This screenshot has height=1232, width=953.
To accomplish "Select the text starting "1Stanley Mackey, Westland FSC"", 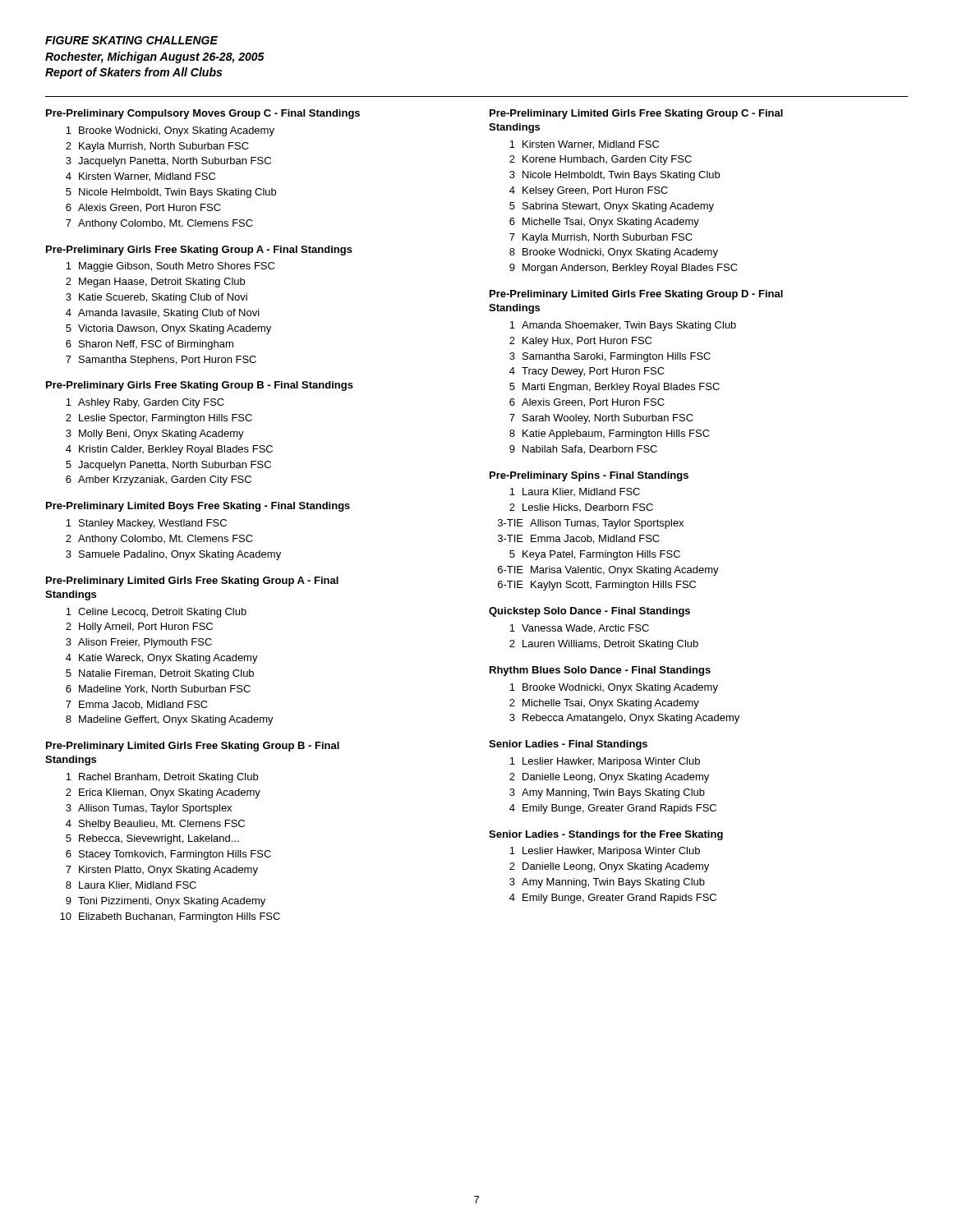I will point(255,524).
